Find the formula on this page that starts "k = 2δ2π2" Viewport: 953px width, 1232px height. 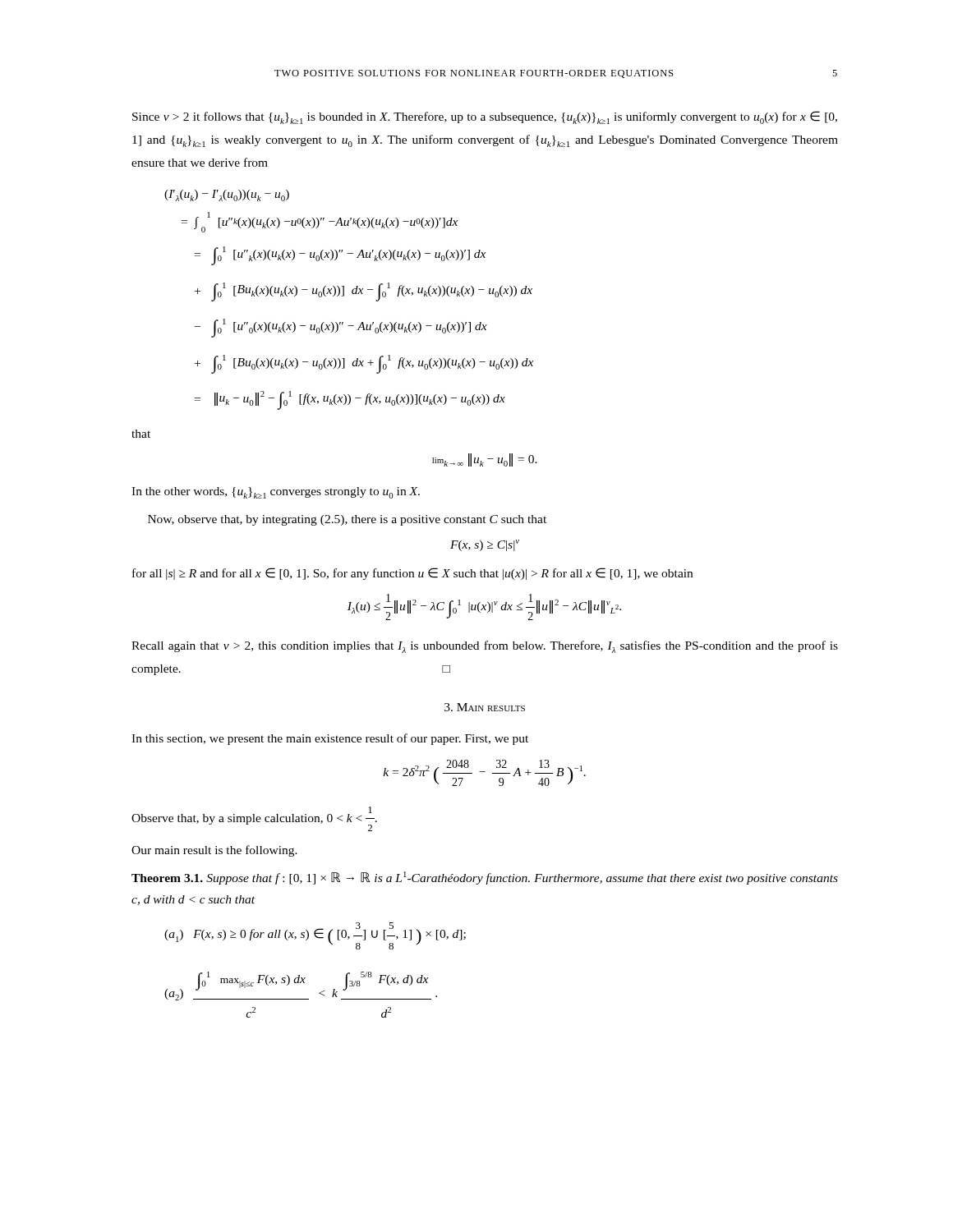pos(485,773)
